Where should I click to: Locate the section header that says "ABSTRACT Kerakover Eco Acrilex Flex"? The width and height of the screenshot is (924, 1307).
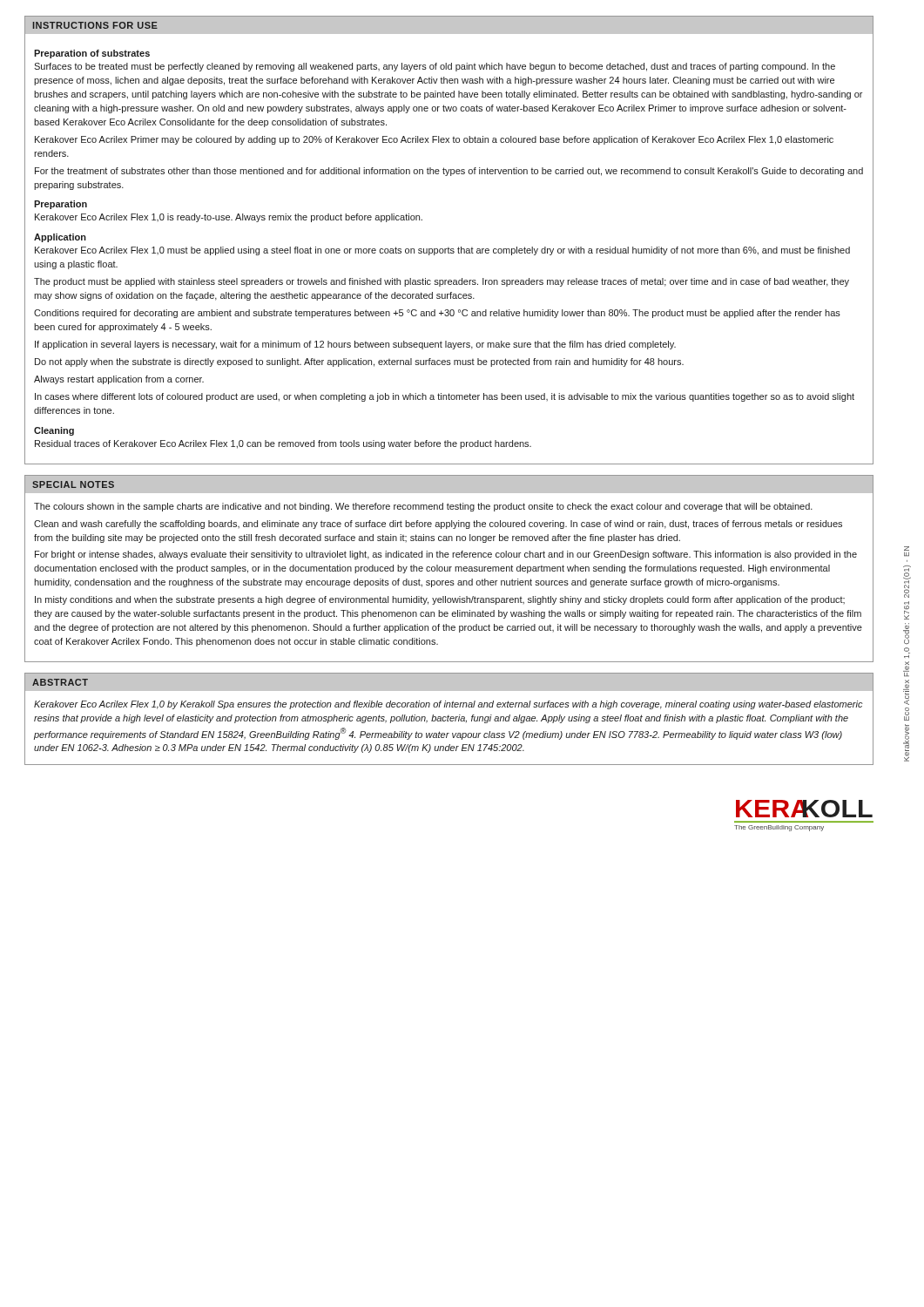tap(449, 719)
